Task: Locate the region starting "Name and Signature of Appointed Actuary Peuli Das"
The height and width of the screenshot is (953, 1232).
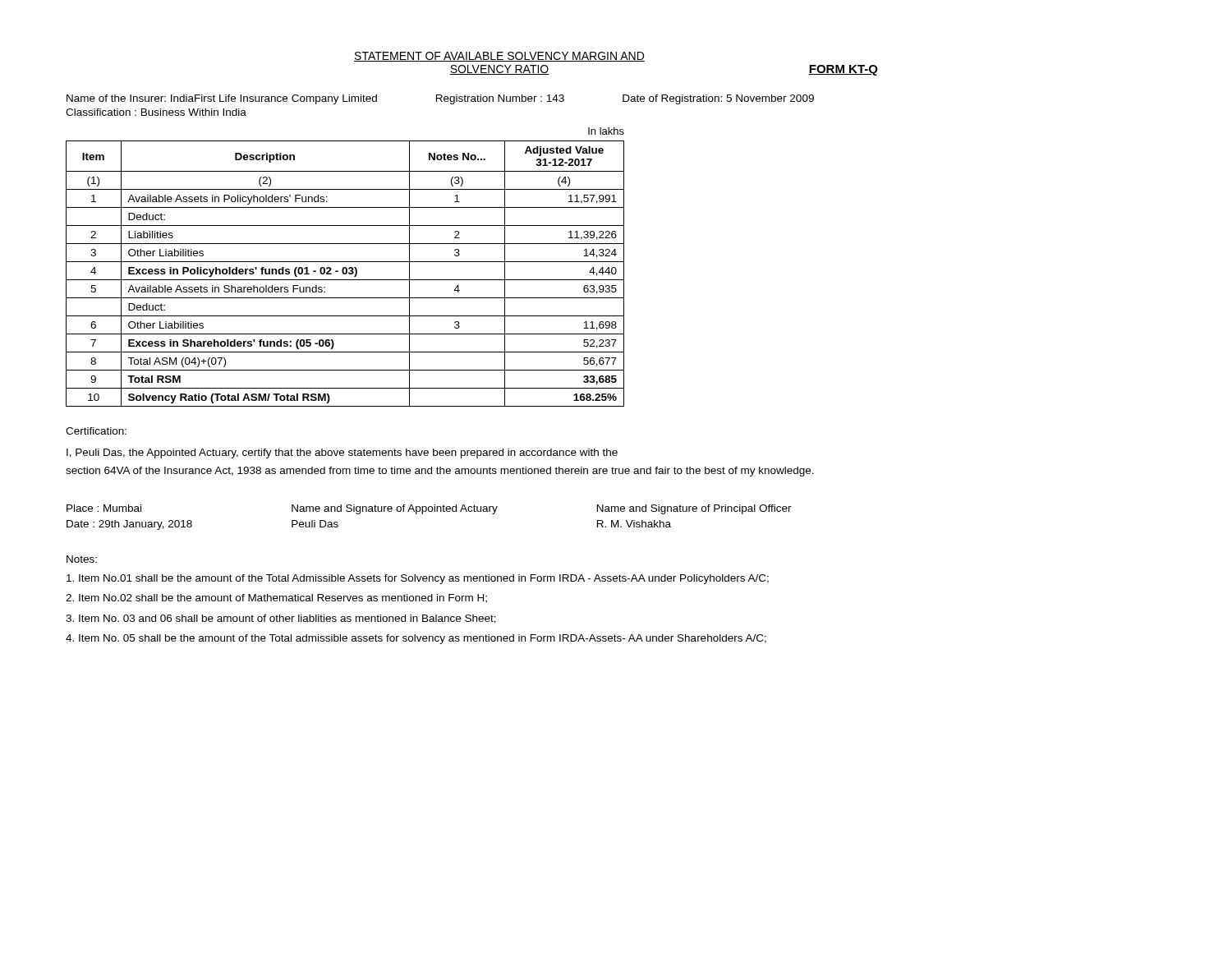Action: point(394,516)
